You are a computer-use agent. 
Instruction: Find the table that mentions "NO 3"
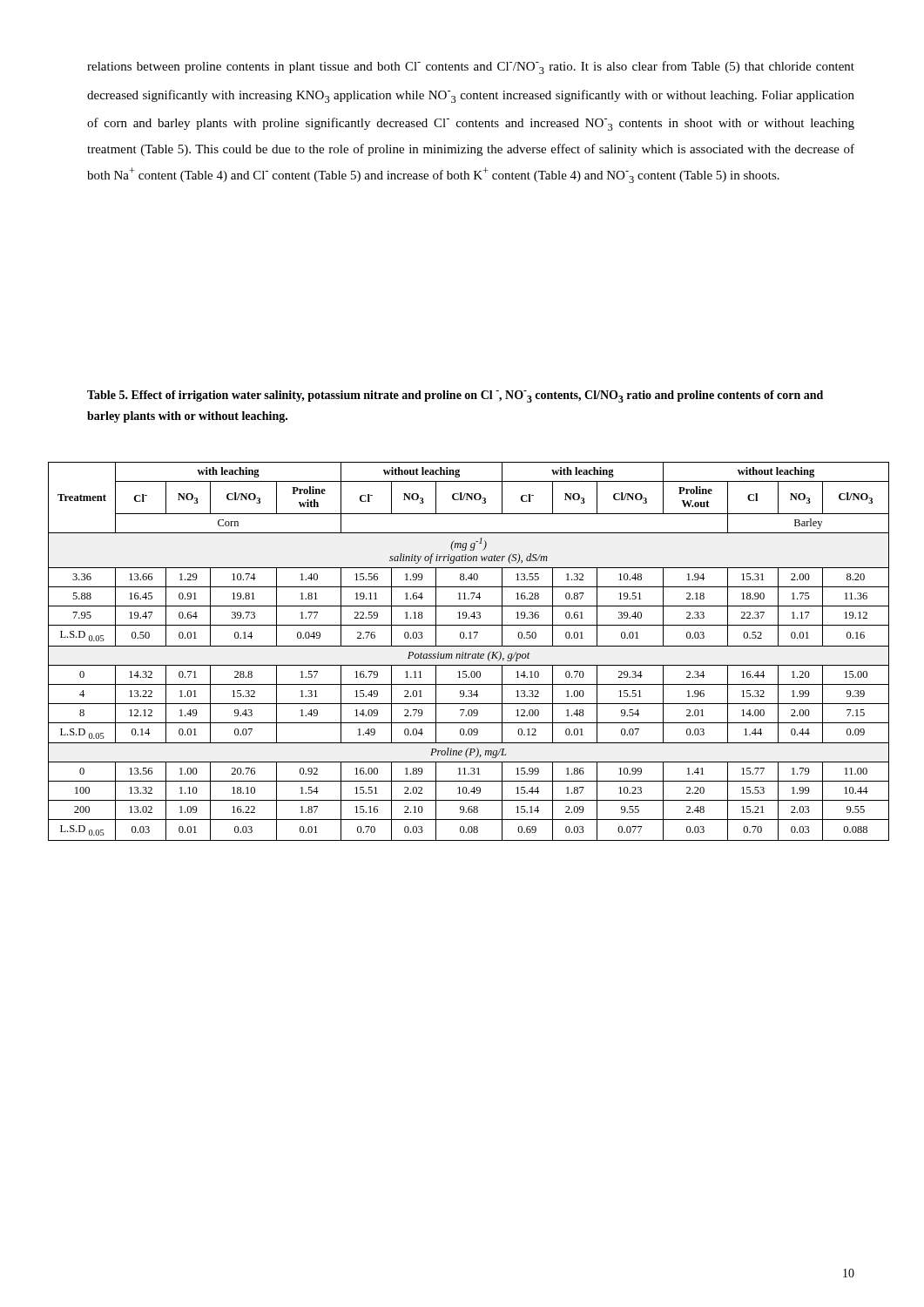tap(469, 651)
